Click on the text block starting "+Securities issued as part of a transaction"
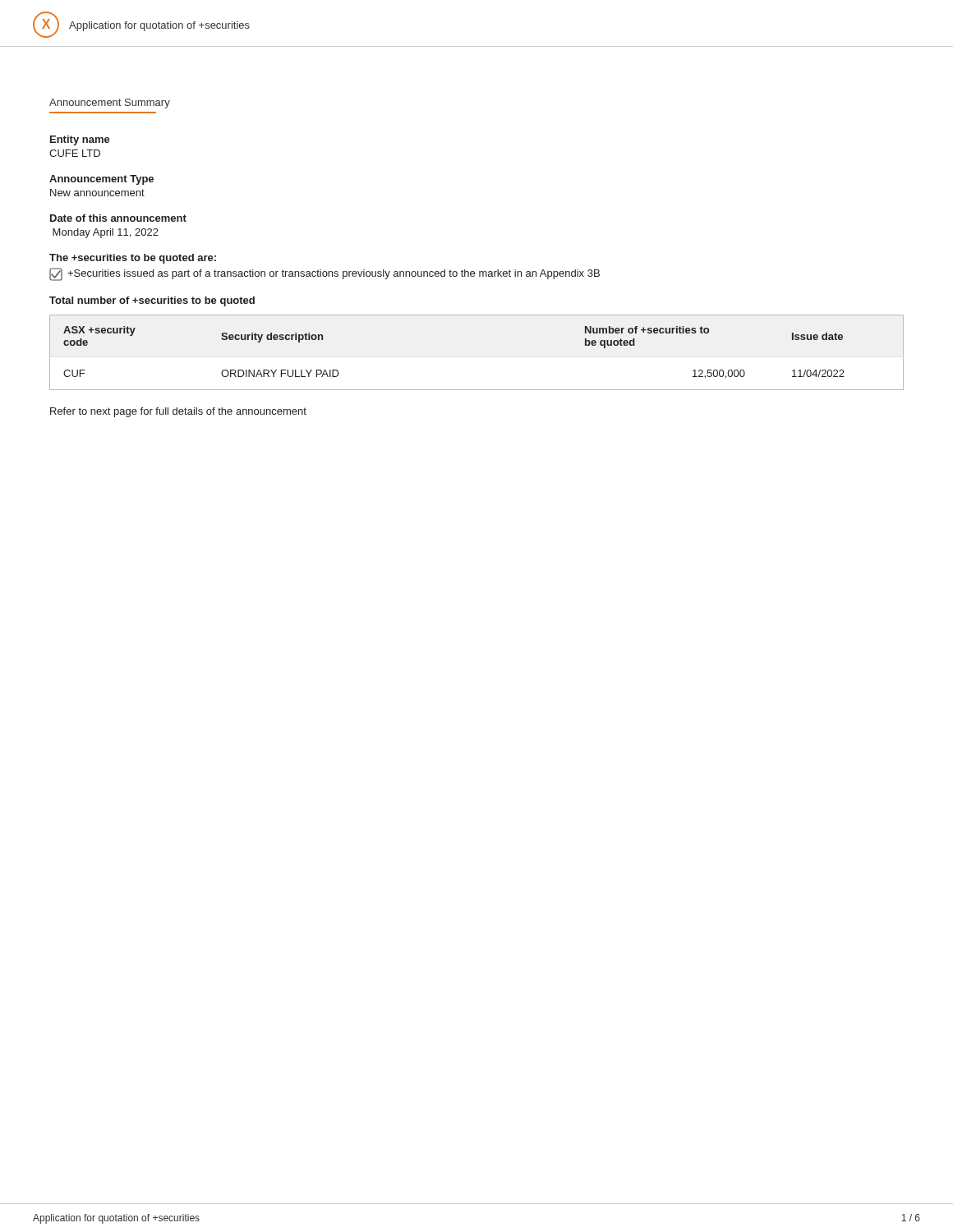Screen dimensions: 1232x953 coord(325,274)
